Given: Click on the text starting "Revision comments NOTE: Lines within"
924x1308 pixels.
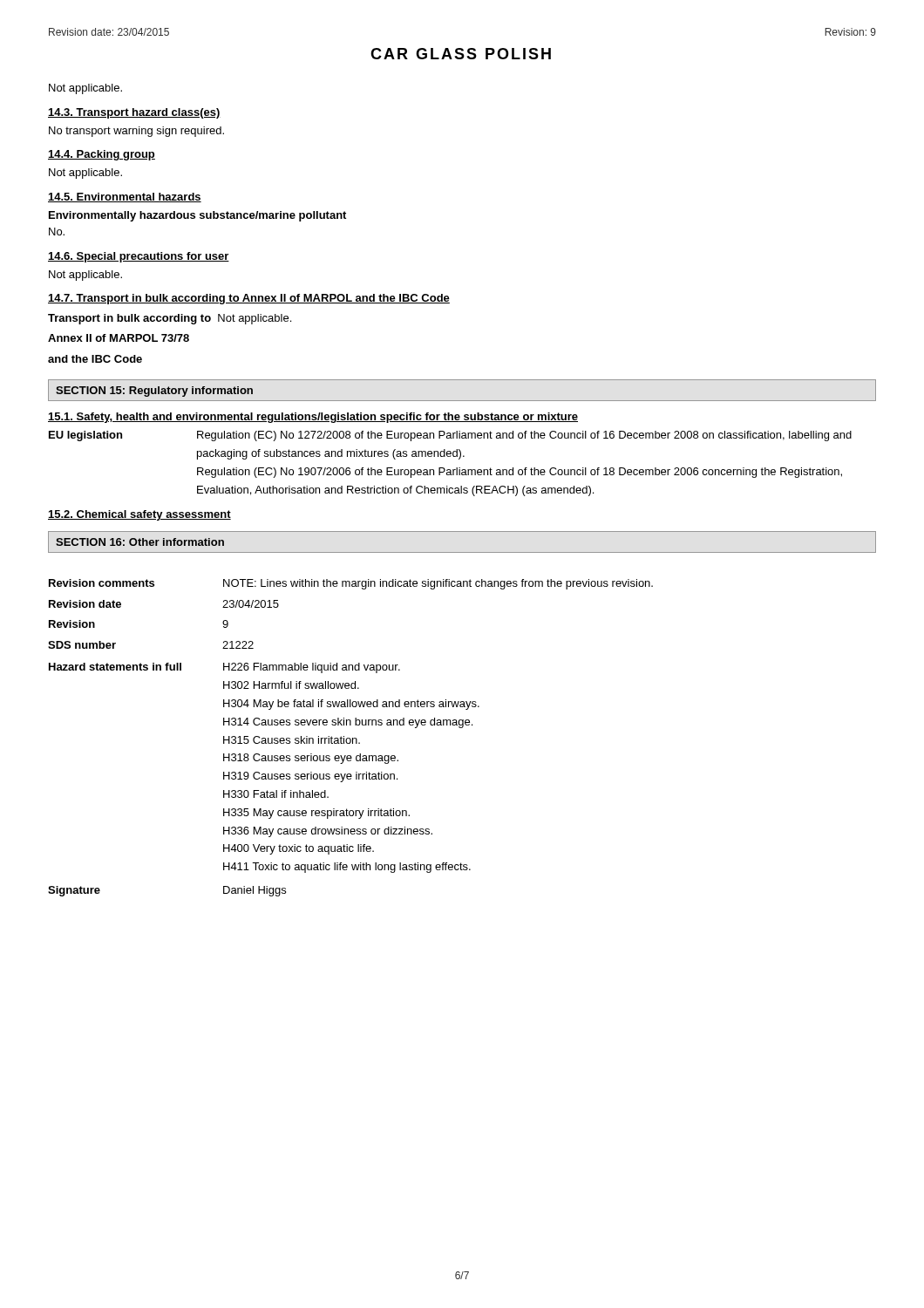Looking at the screenshot, I should click(462, 583).
